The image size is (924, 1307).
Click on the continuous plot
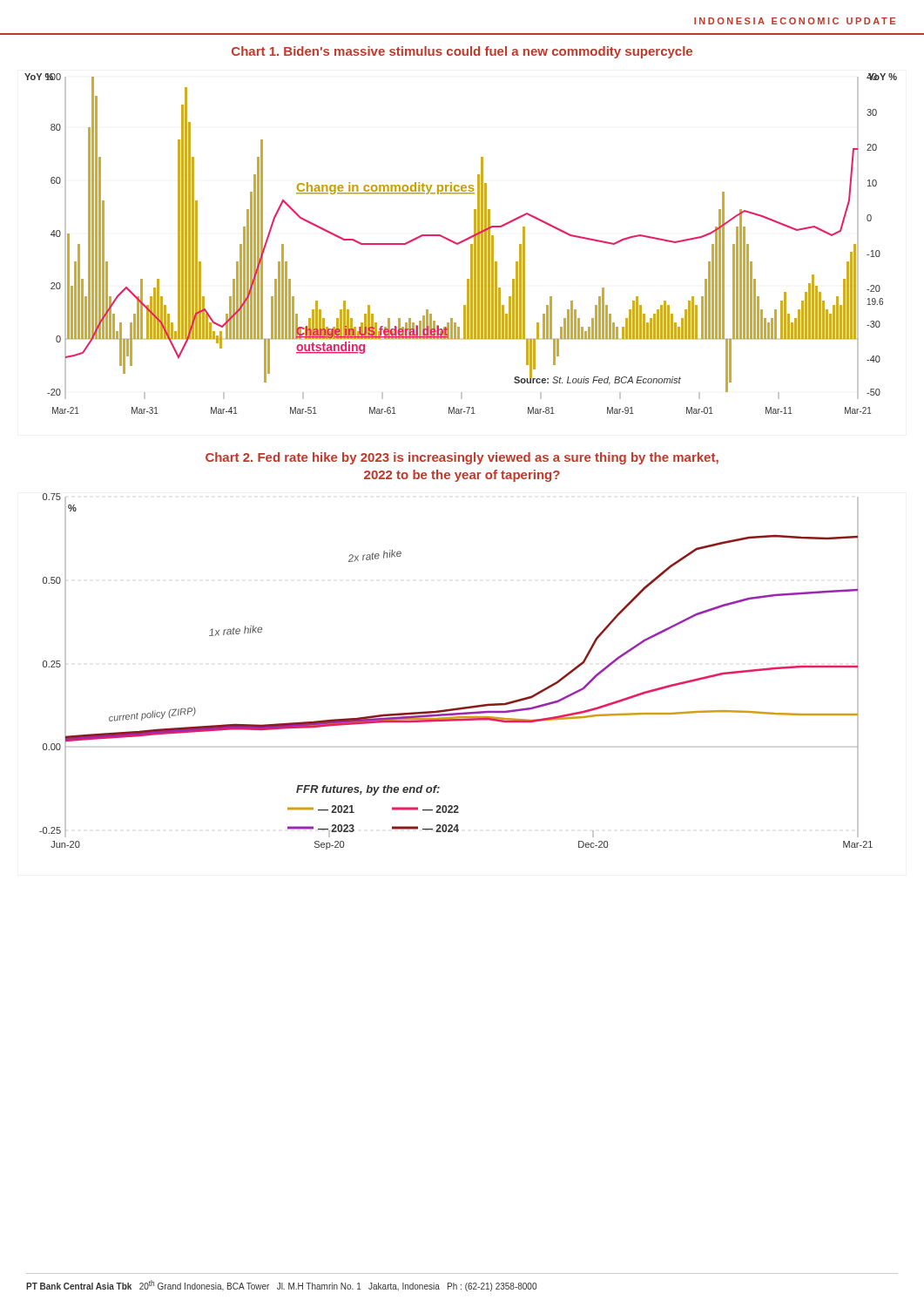(462, 253)
